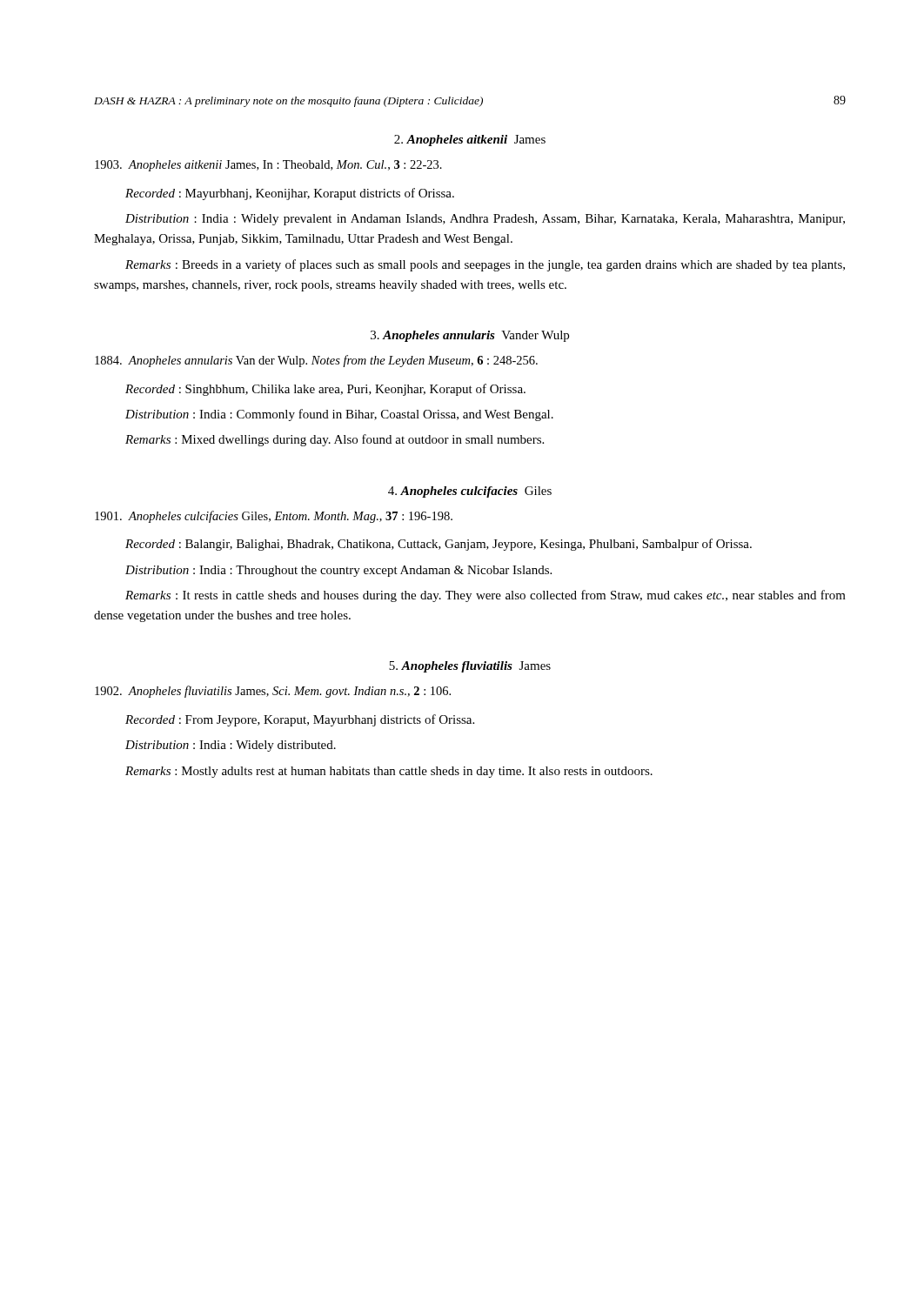Click on the text block with the text "Remarks : Breeds in a variety of"
The image size is (924, 1305).
coord(470,274)
